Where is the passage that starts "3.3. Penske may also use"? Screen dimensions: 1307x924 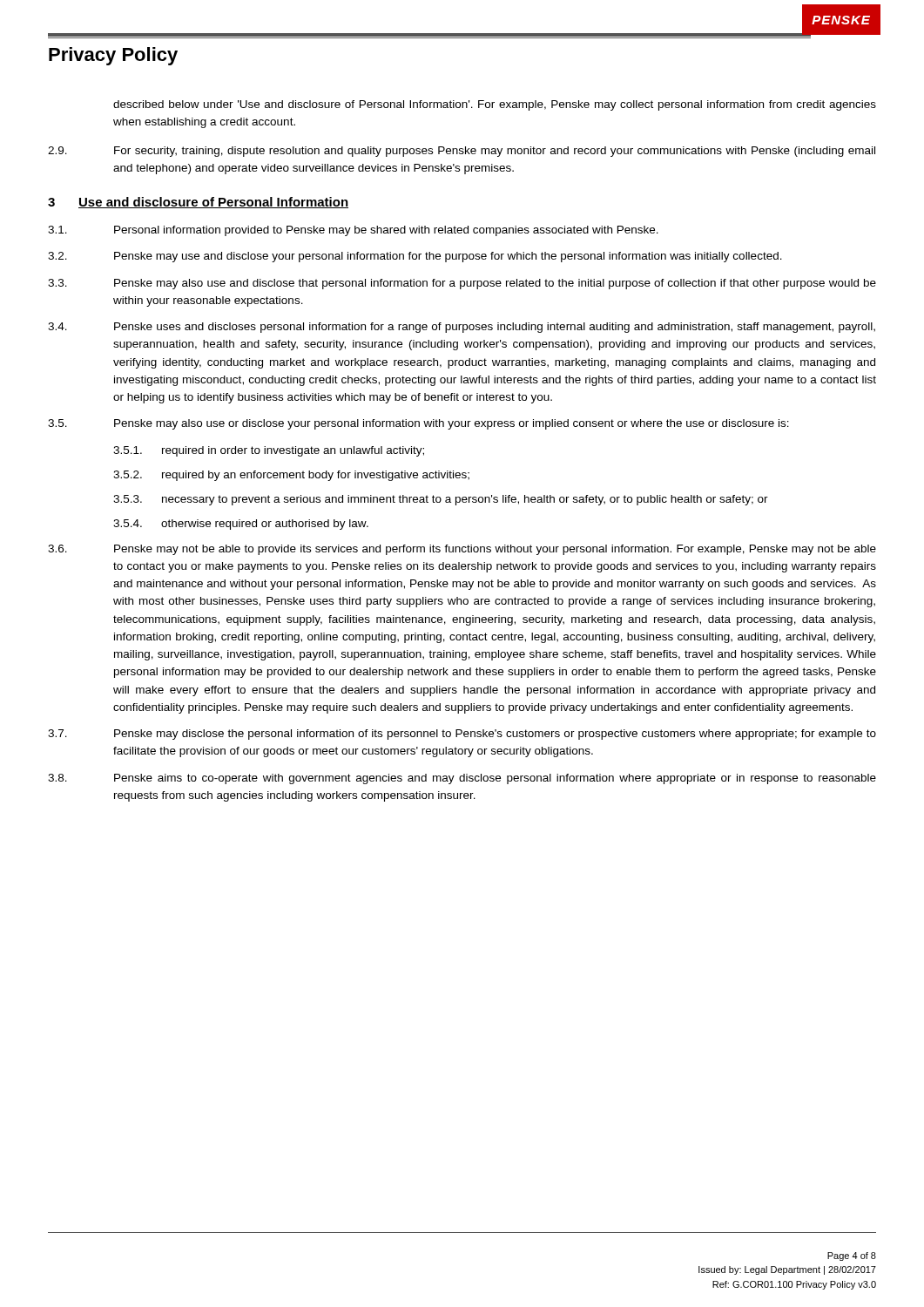tap(462, 292)
